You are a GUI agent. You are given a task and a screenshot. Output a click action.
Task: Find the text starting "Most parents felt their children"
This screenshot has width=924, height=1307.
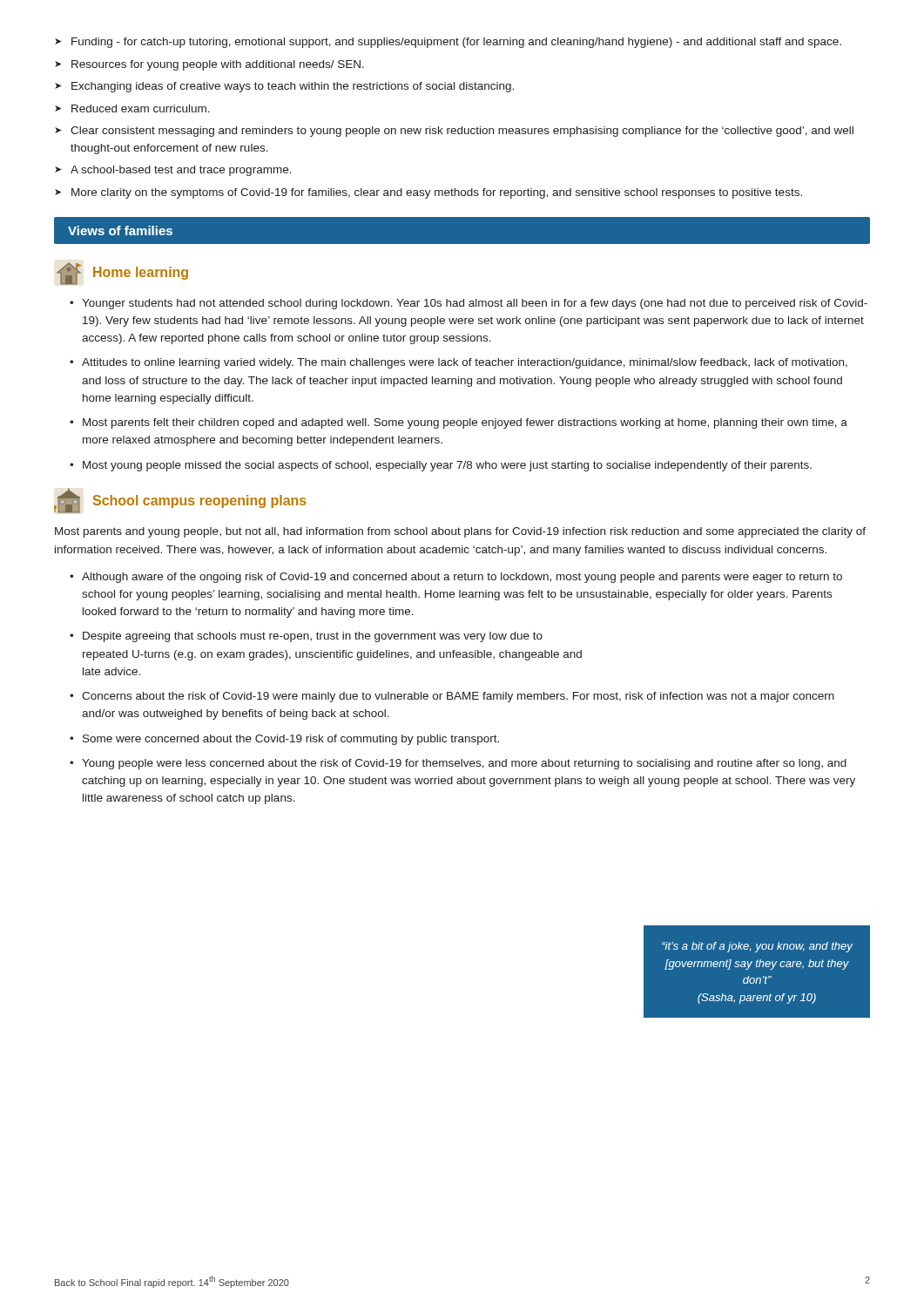(x=464, y=431)
